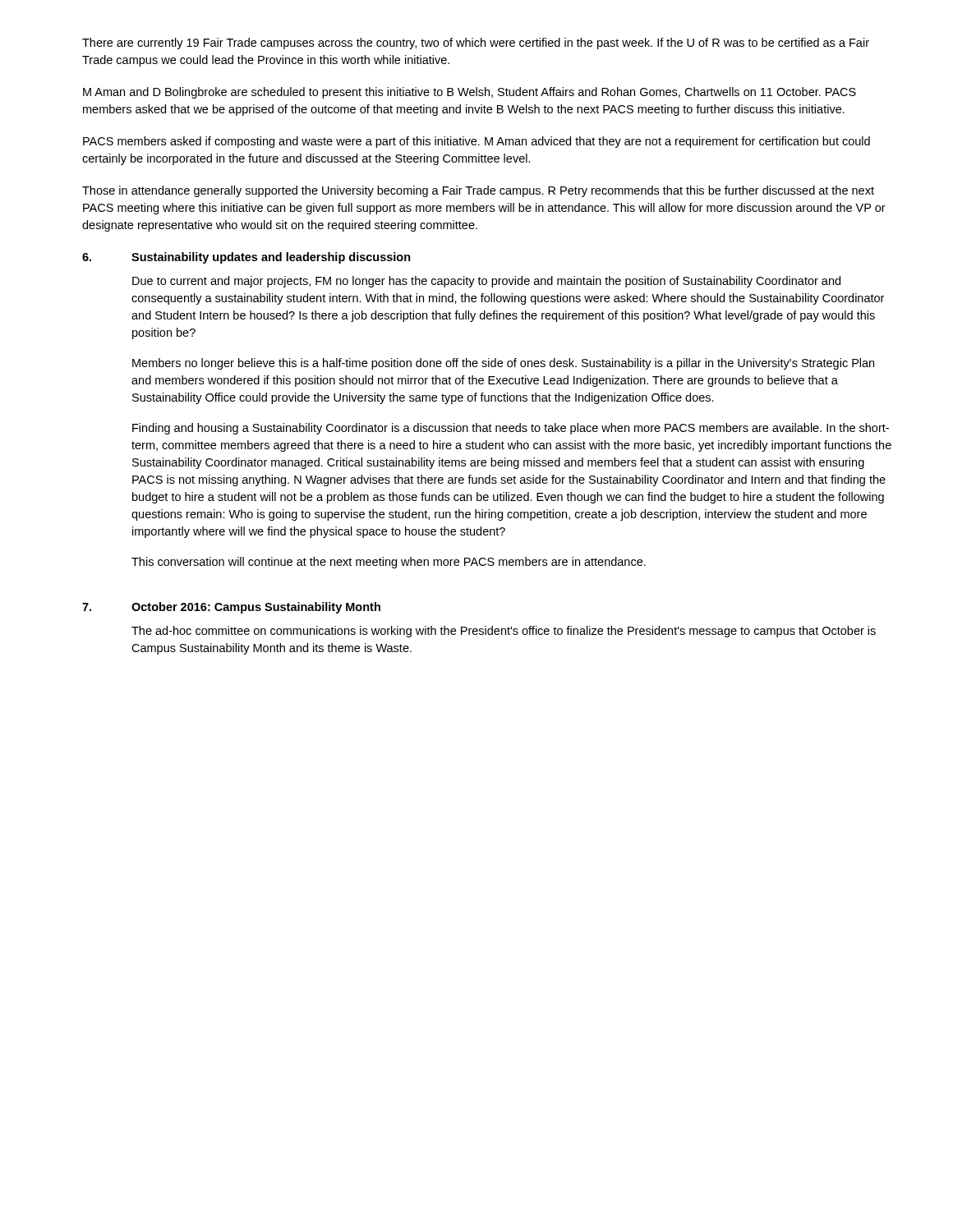Where is the passage that starts "M Aman and D Bolingbroke are scheduled"?
This screenshot has height=1232, width=953.
[469, 101]
